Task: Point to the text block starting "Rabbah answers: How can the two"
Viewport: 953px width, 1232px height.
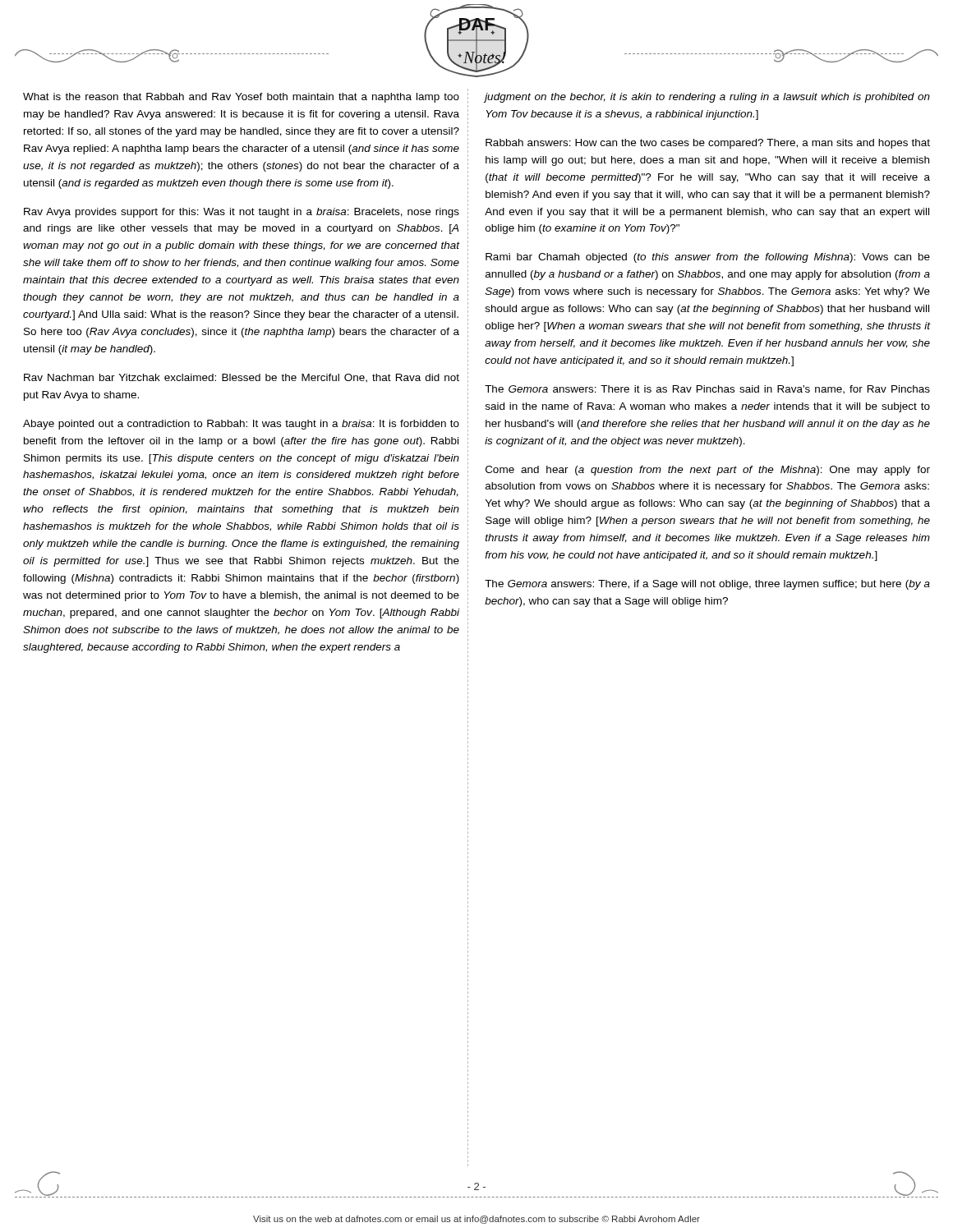Action: [x=707, y=185]
